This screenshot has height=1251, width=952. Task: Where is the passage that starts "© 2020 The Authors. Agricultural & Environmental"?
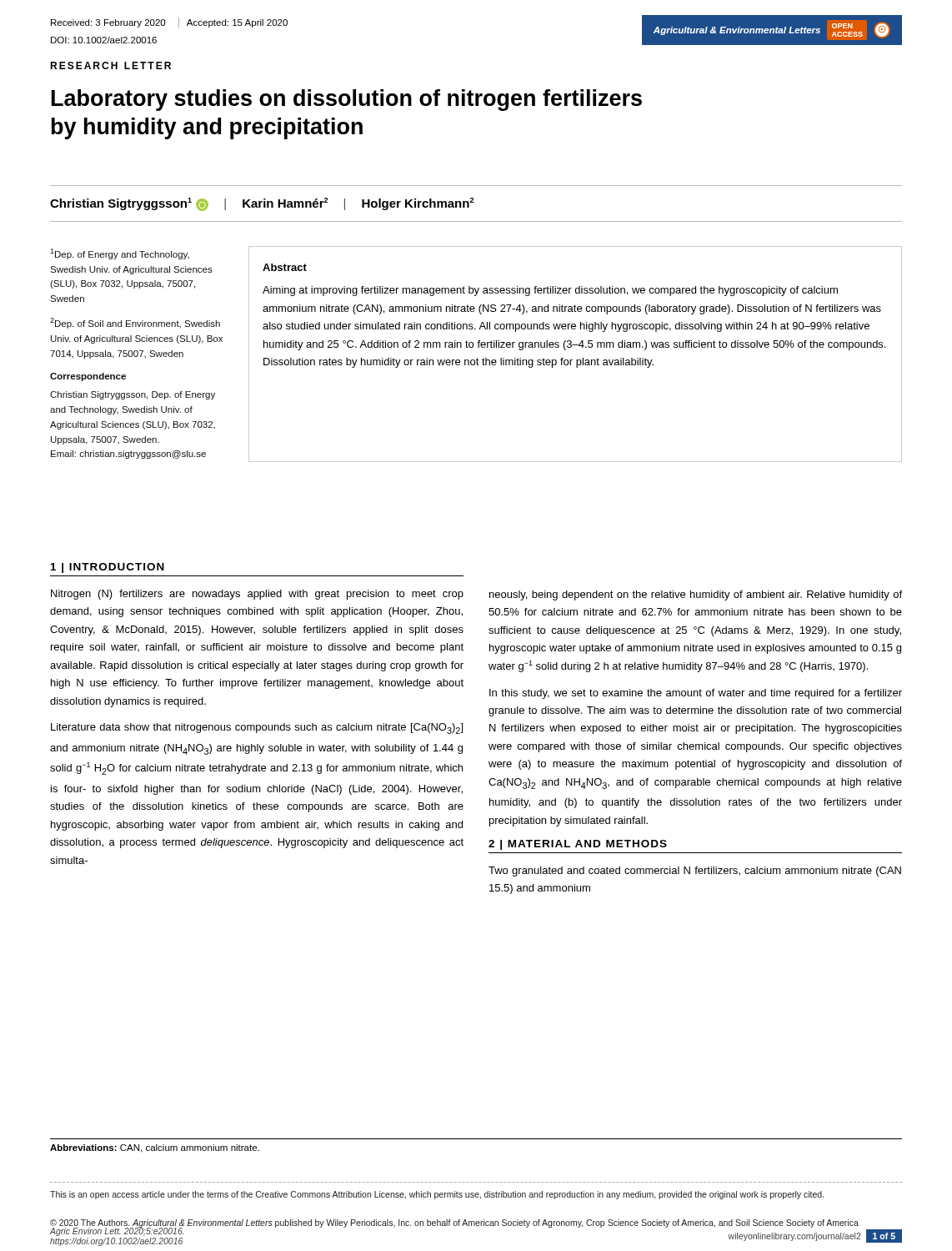coord(454,1222)
